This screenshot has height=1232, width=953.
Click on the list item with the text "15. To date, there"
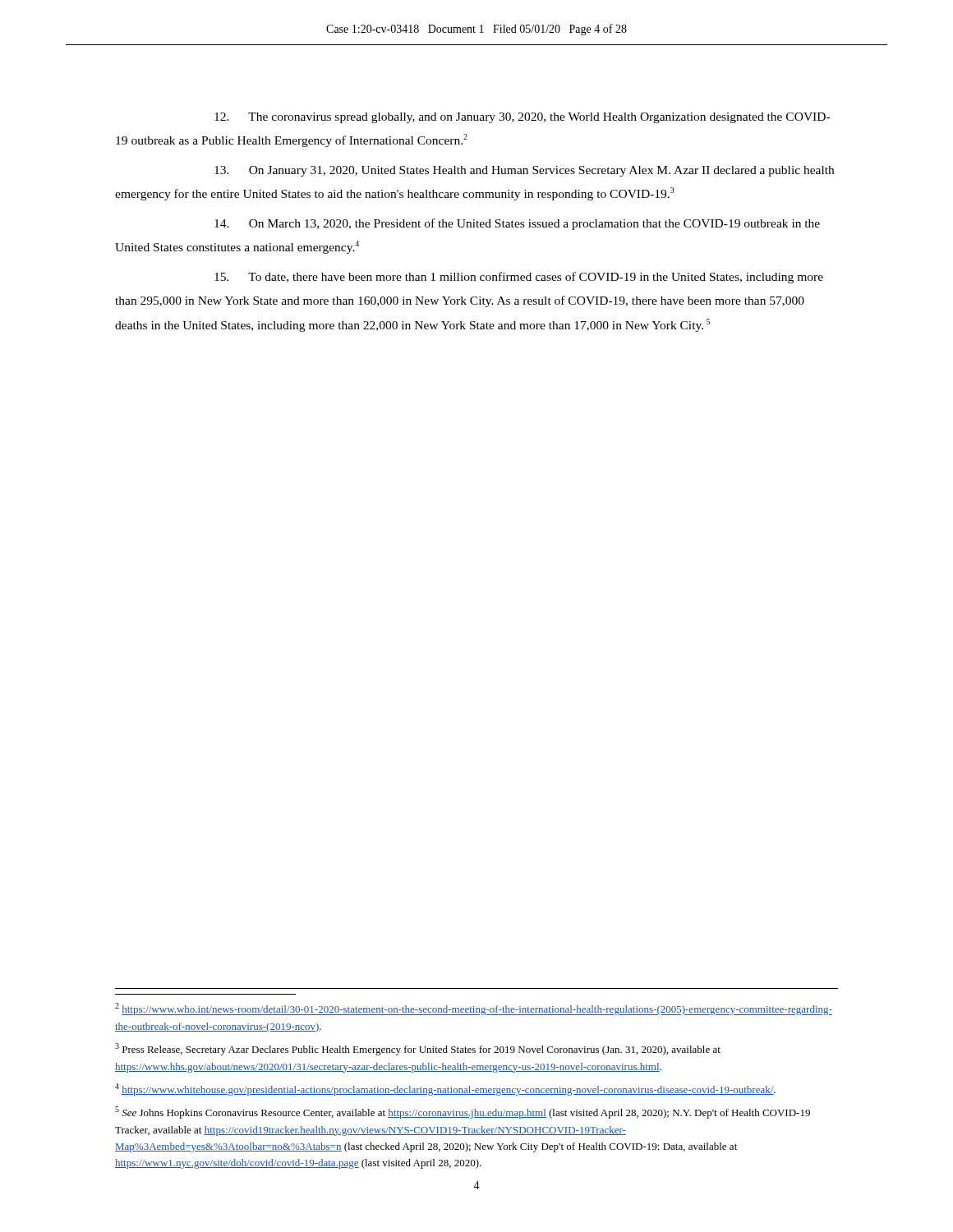pyautogui.click(x=476, y=300)
